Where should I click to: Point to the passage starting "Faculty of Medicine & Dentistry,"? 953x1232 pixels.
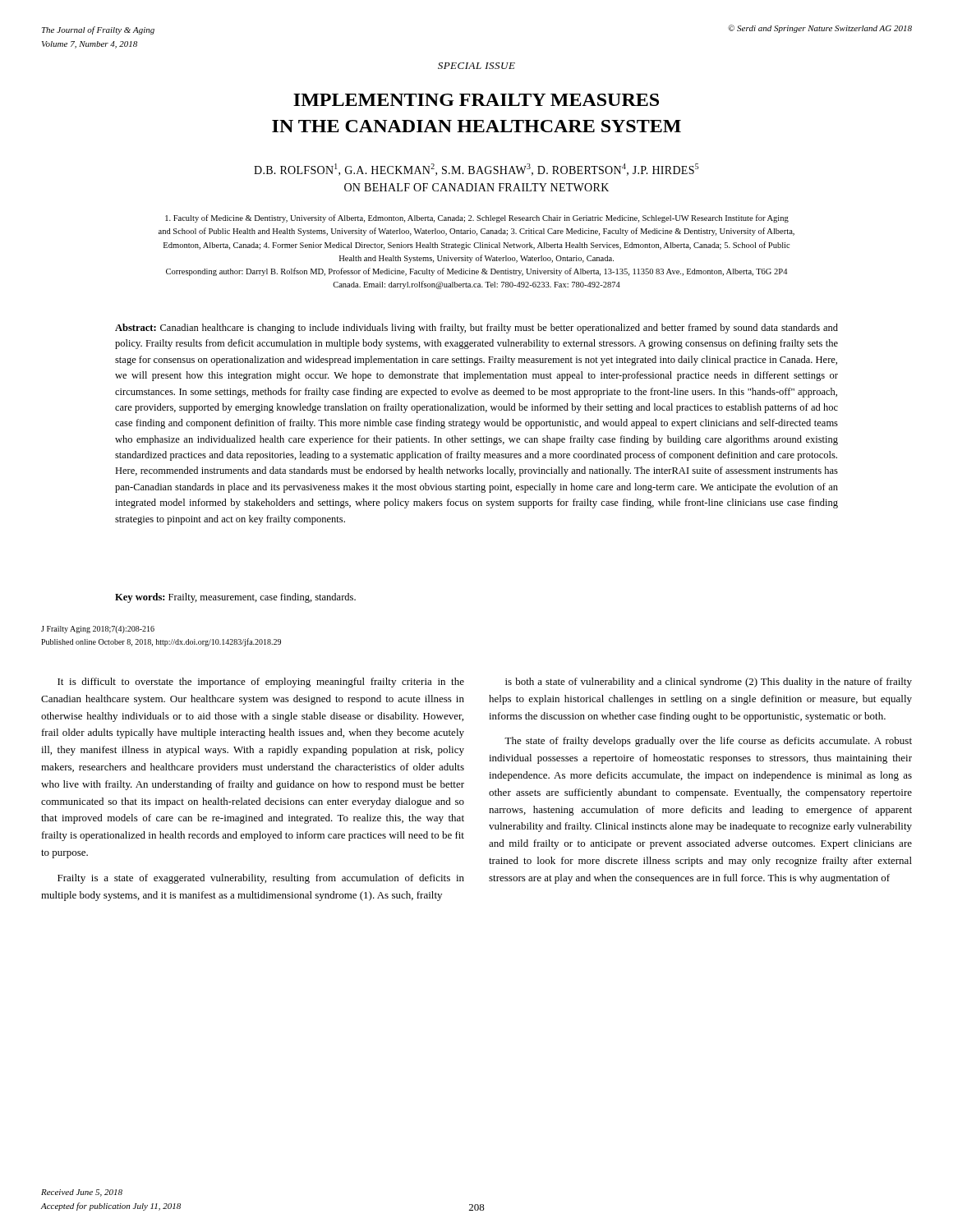point(476,251)
